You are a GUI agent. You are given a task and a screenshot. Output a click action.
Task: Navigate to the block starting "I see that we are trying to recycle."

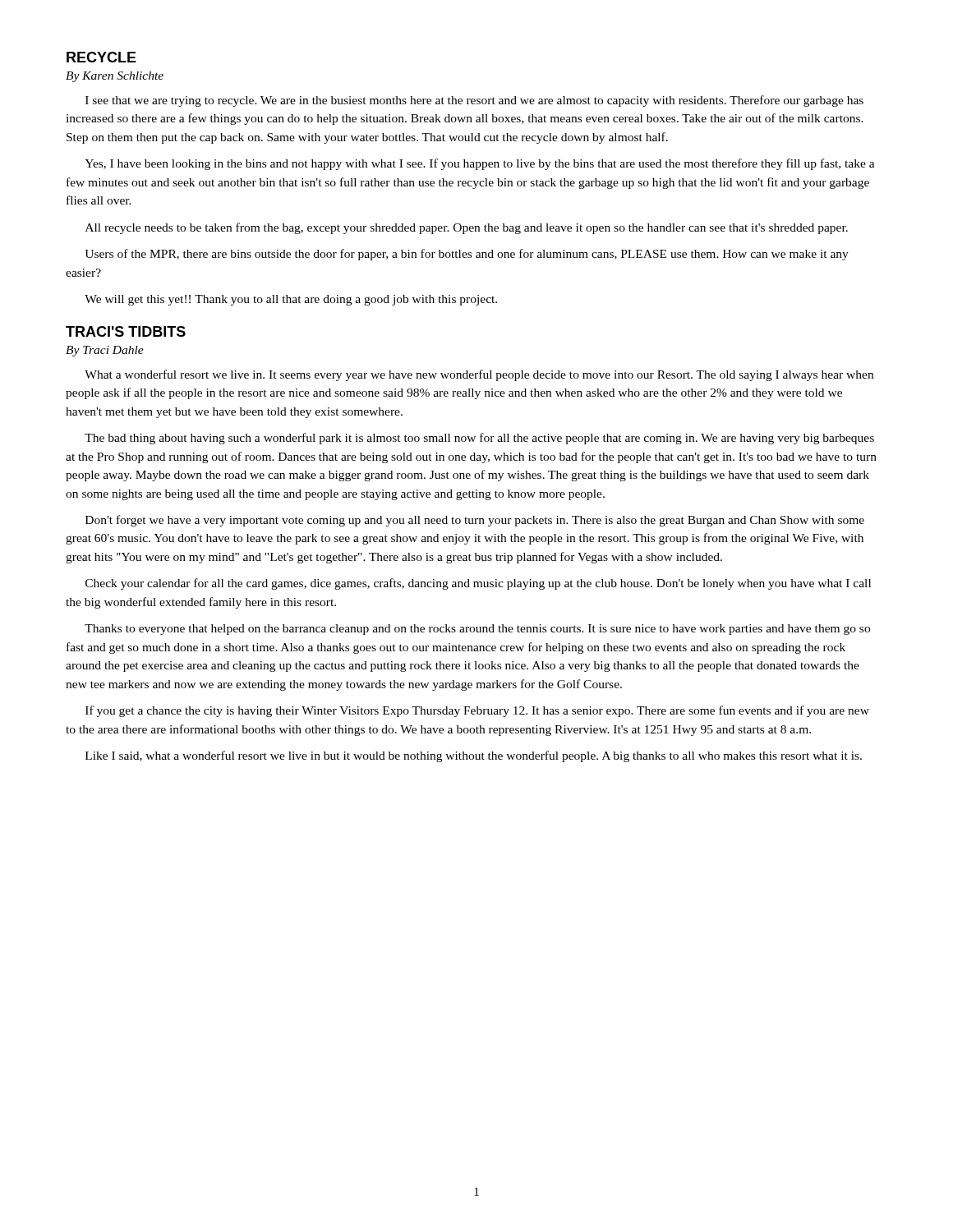(465, 118)
